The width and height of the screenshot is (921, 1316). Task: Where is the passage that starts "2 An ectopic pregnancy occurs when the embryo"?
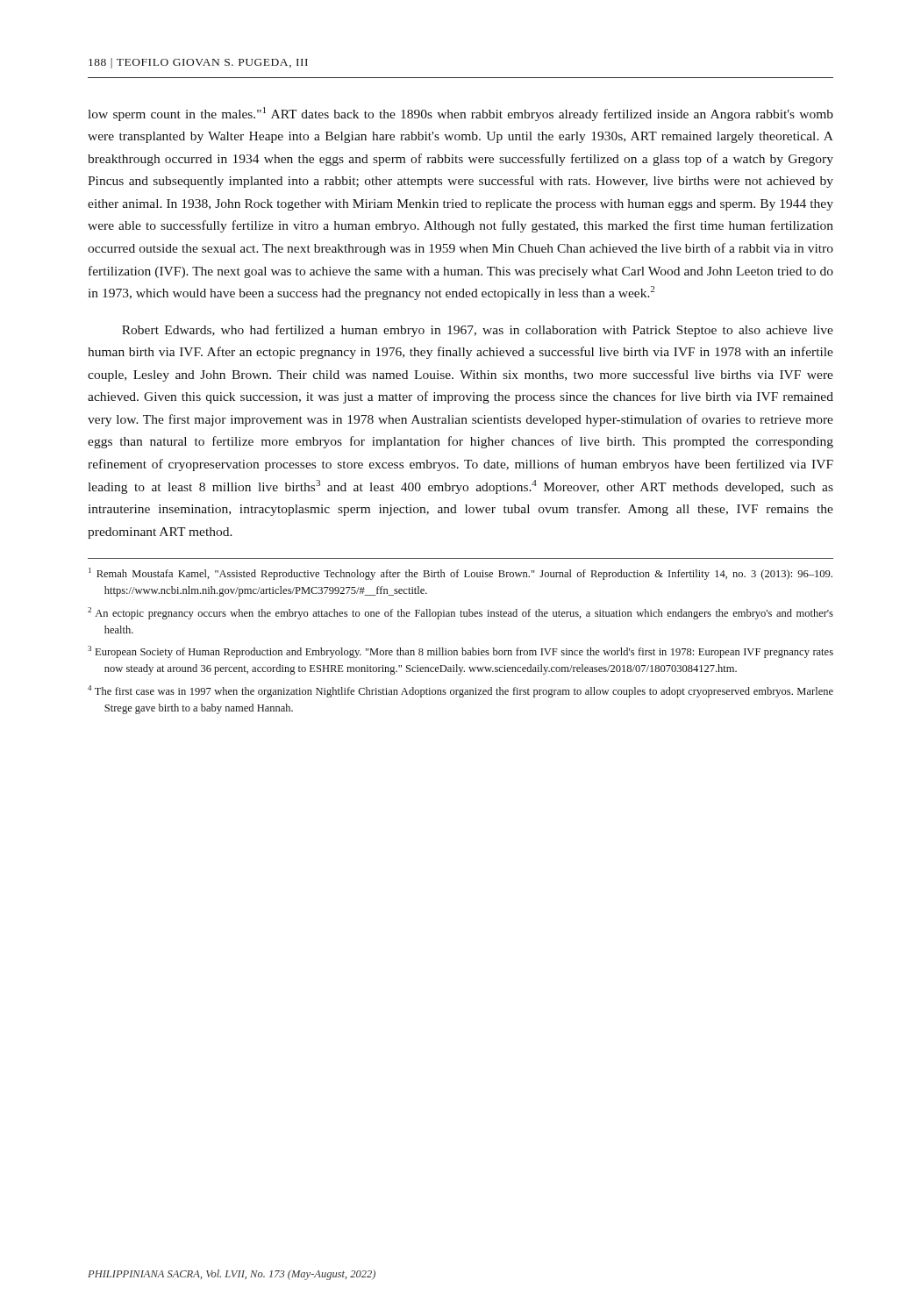(x=460, y=620)
